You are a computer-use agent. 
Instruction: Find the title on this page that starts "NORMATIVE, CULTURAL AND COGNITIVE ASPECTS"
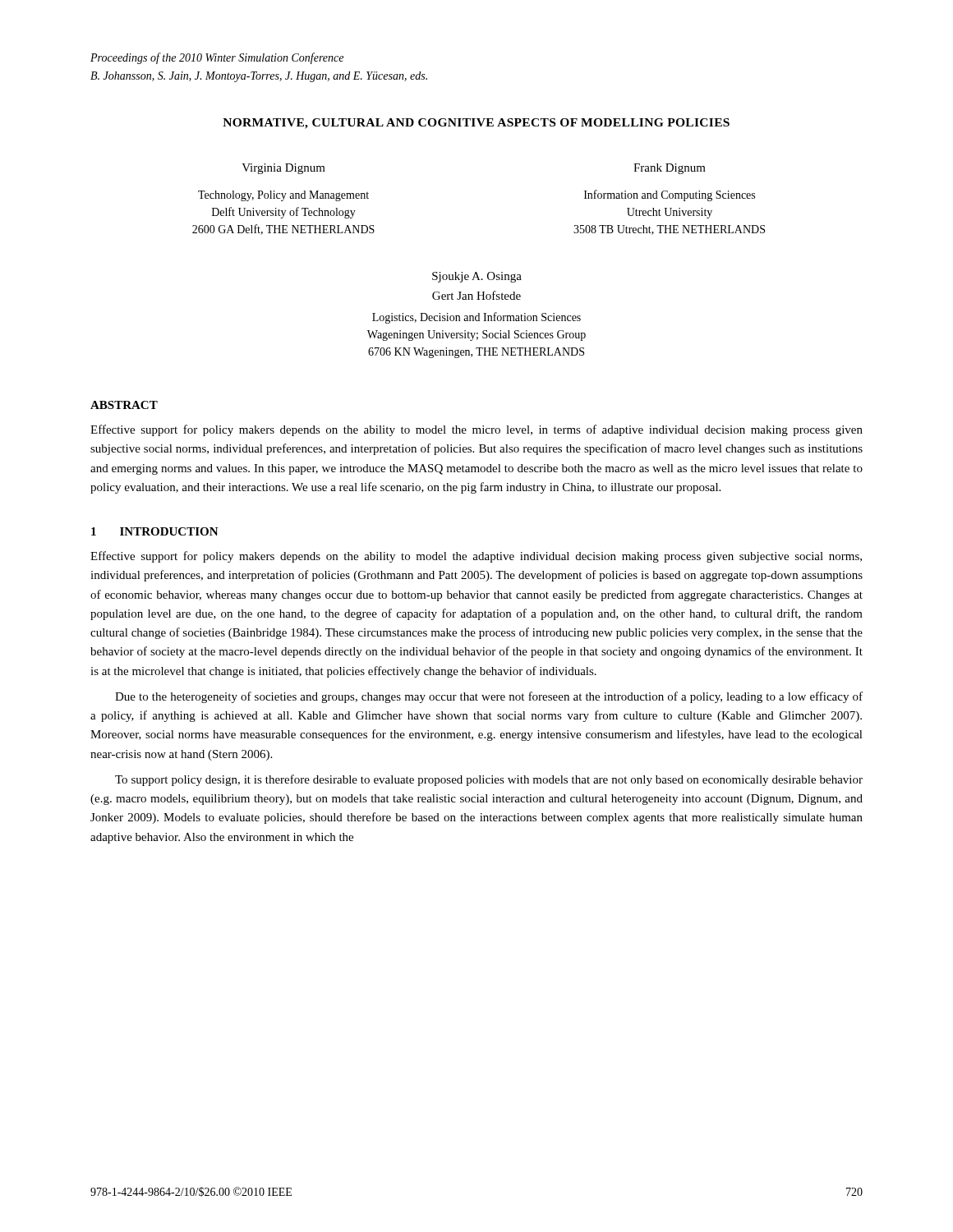[x=476, y=122]
